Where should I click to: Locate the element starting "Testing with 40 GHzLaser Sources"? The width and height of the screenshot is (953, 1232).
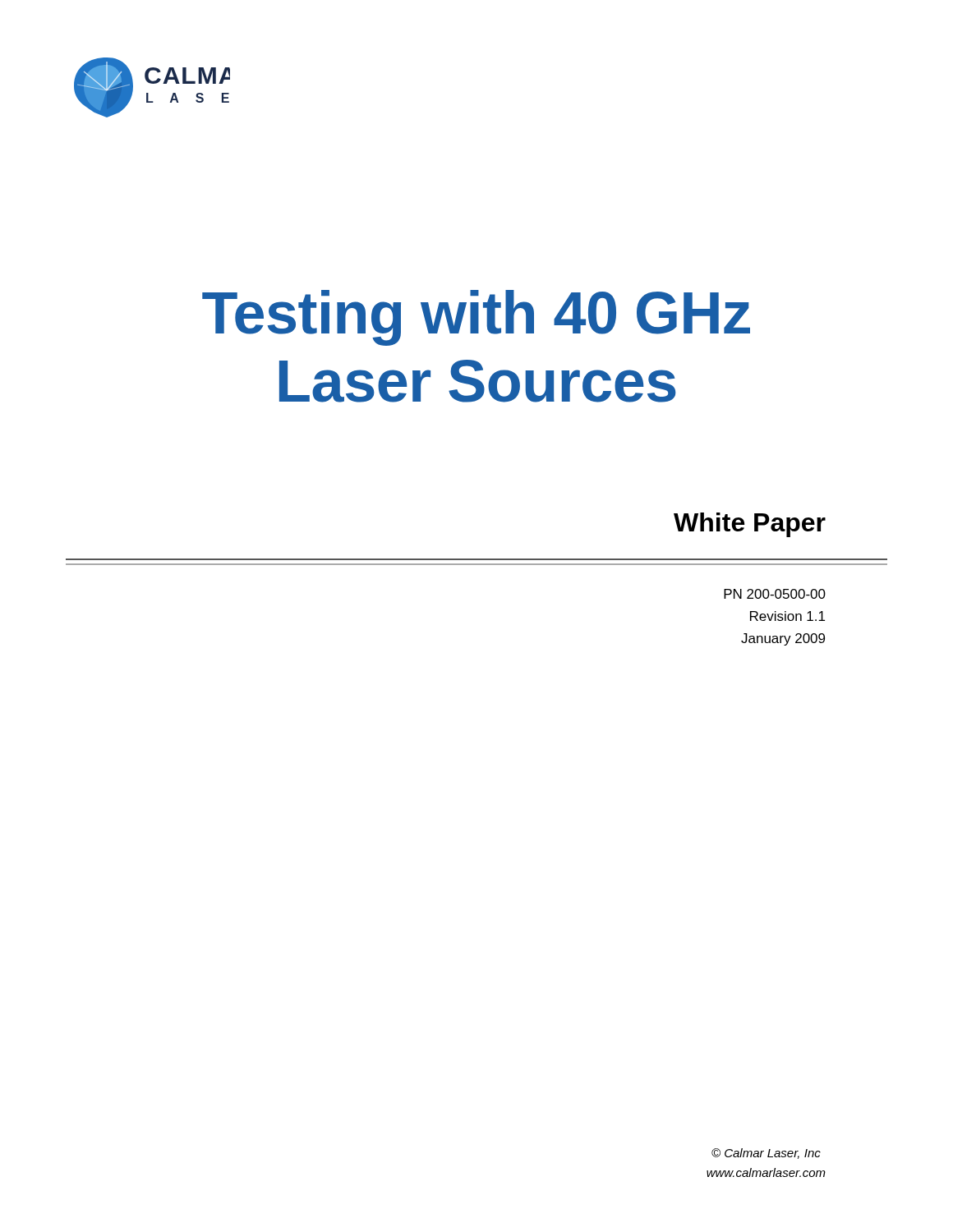[x=476, y=347]
